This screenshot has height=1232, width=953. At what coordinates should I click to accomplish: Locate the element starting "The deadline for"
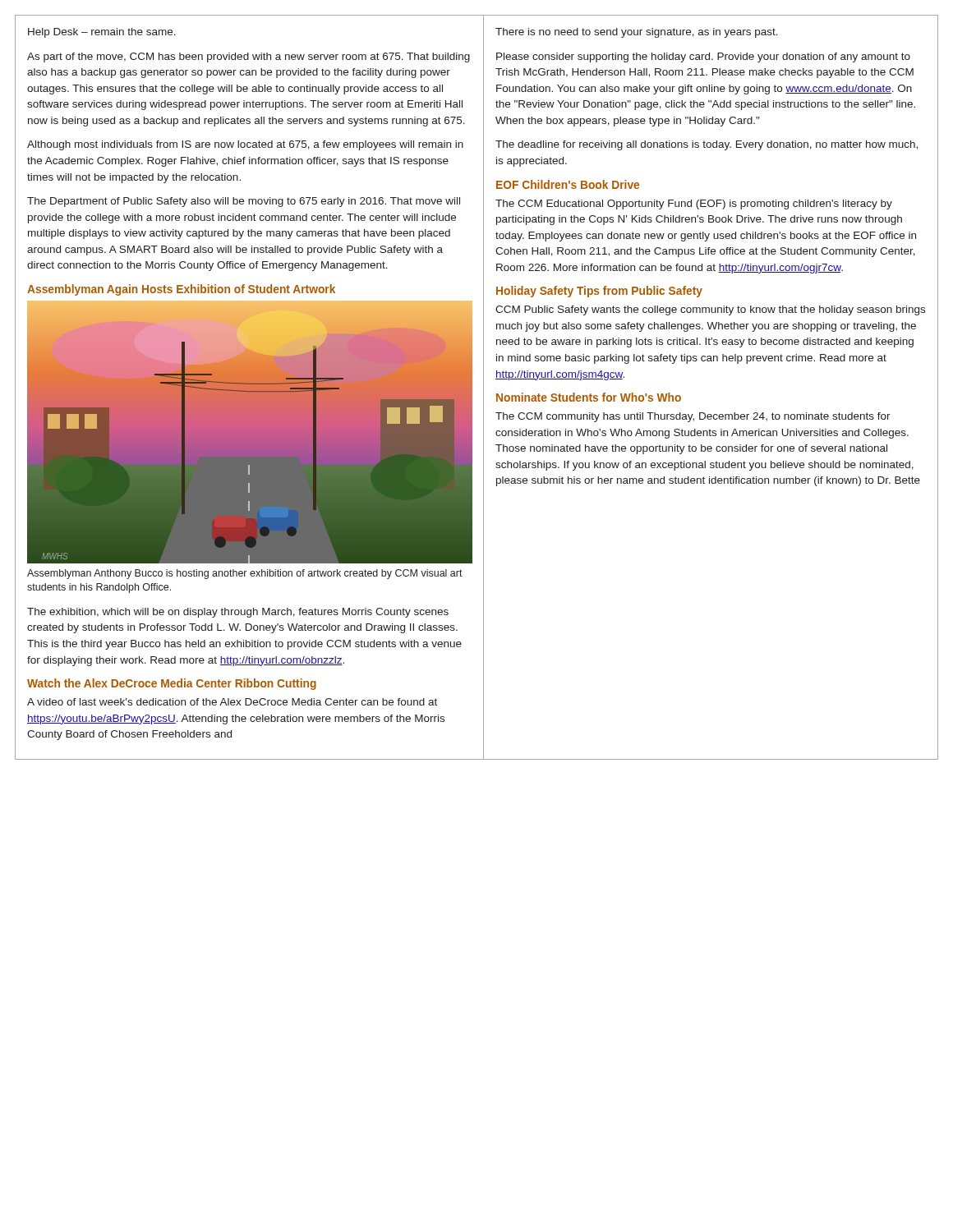[711, 153]
